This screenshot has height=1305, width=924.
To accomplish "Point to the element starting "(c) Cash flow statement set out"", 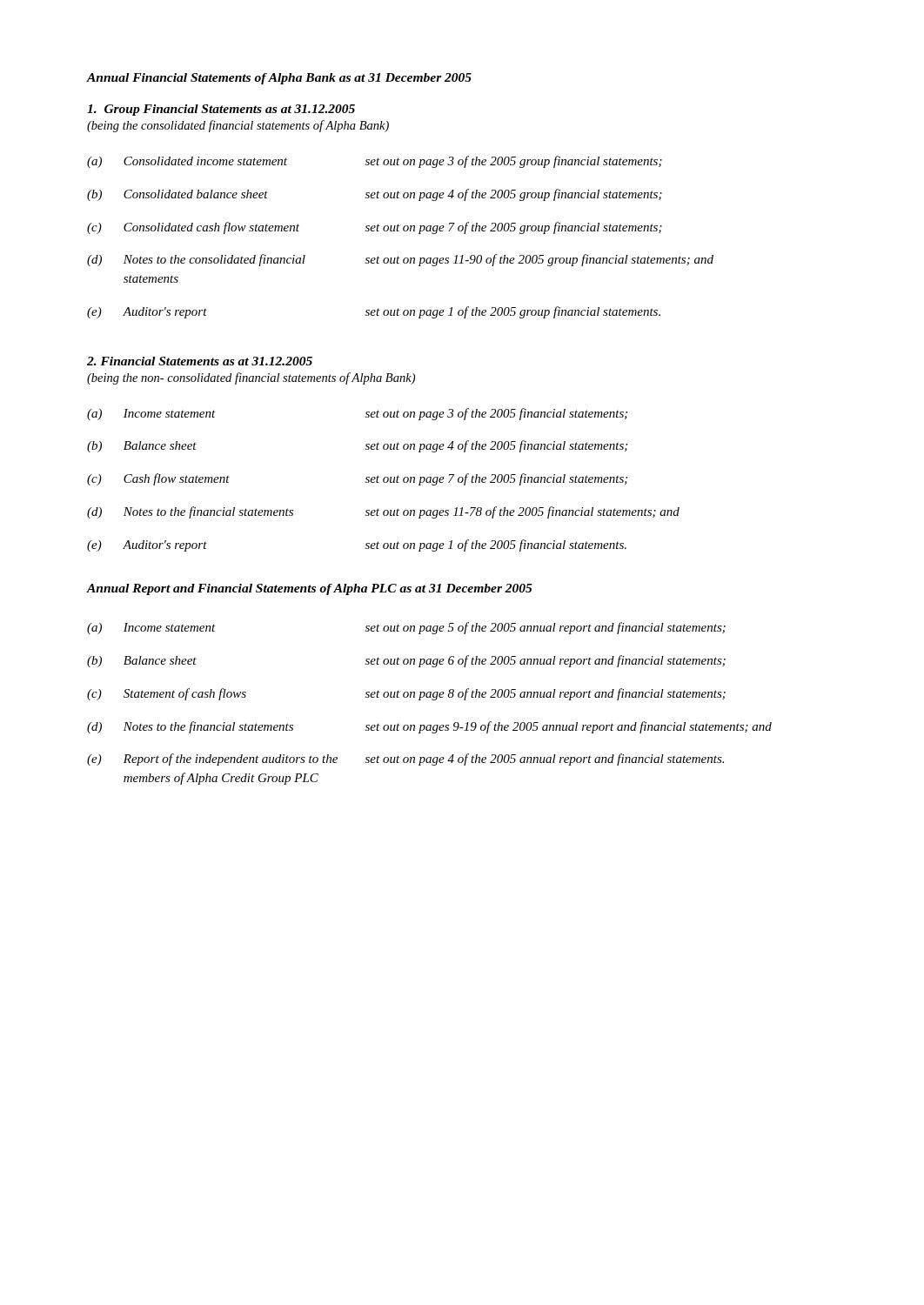I will (x=462, y=479).
